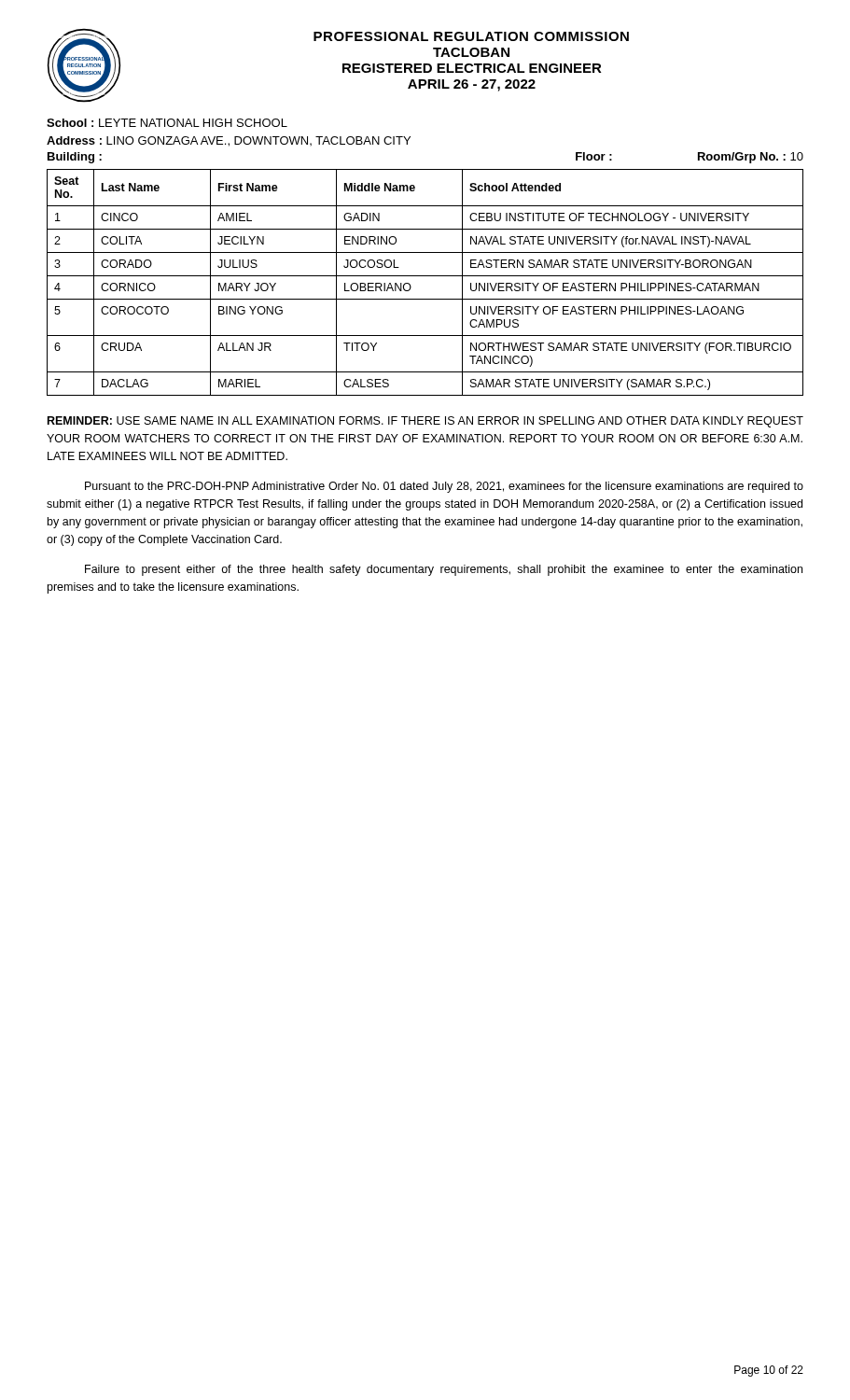Select the region starting "Building : Floor : Room/Grp"
Viewport: 850px width, 1400px height.
(x=74, y=157)
